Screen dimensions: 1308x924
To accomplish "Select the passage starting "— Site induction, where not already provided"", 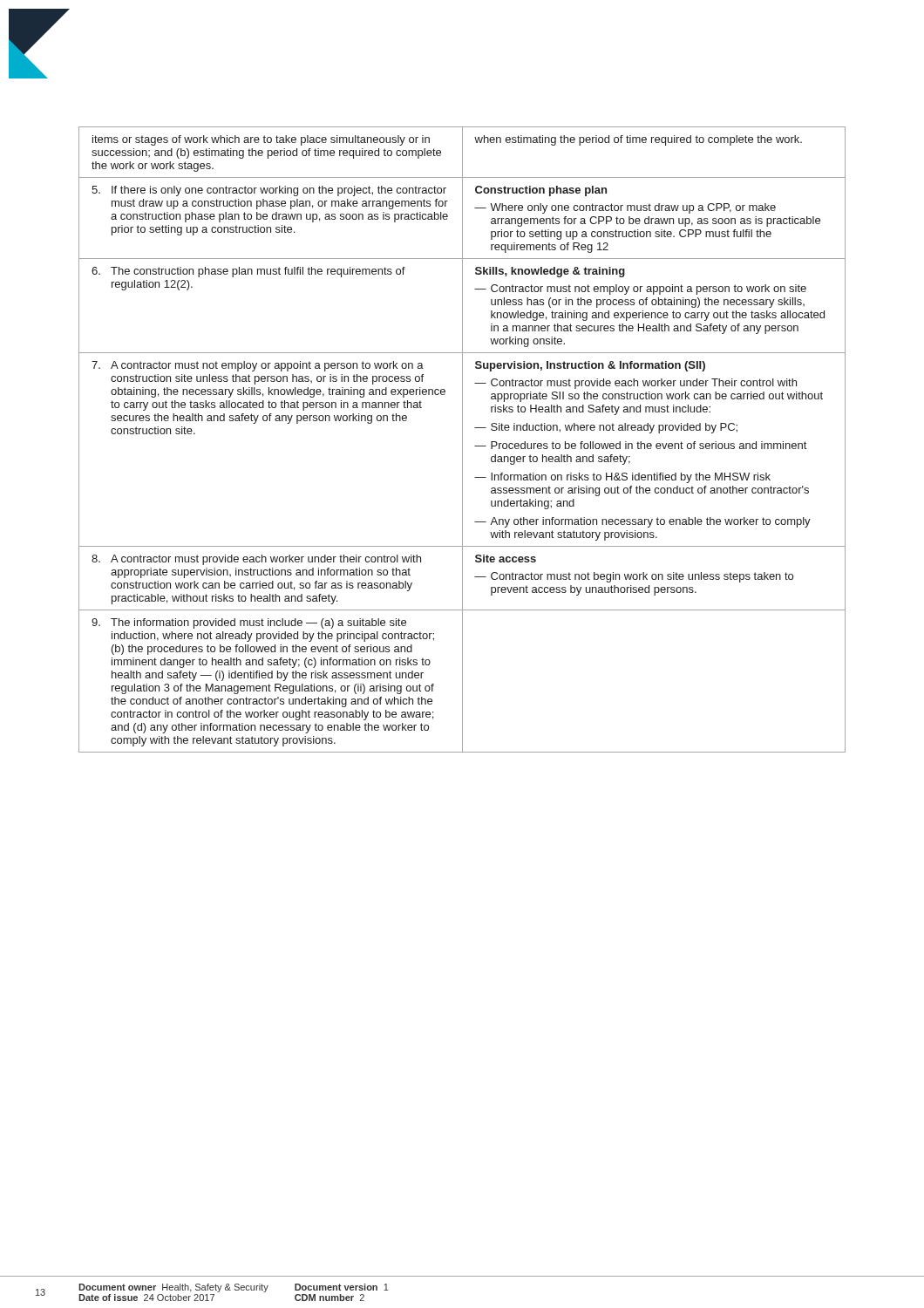I will 607,427.
